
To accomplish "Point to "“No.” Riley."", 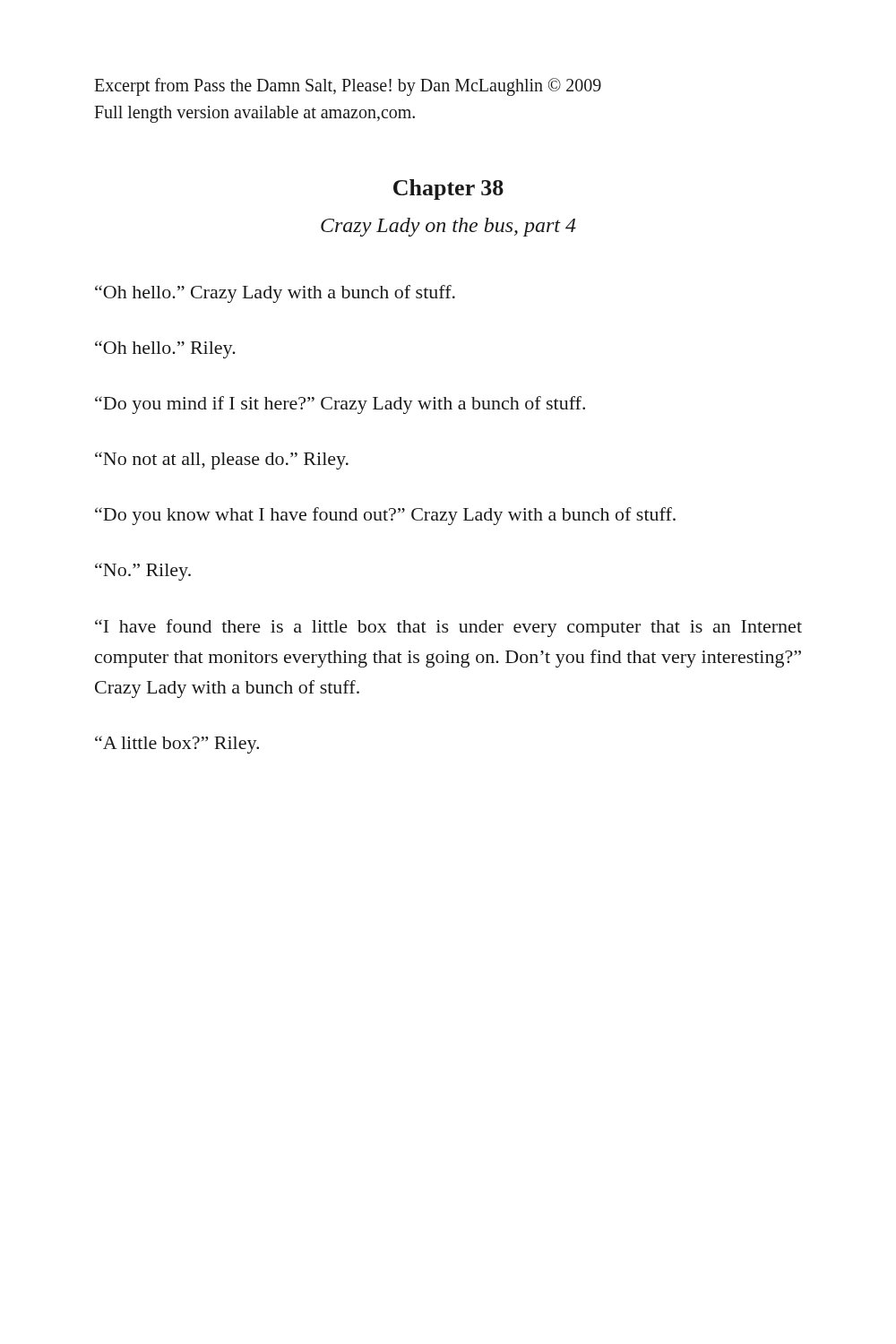I will click(x=143, y=570).
